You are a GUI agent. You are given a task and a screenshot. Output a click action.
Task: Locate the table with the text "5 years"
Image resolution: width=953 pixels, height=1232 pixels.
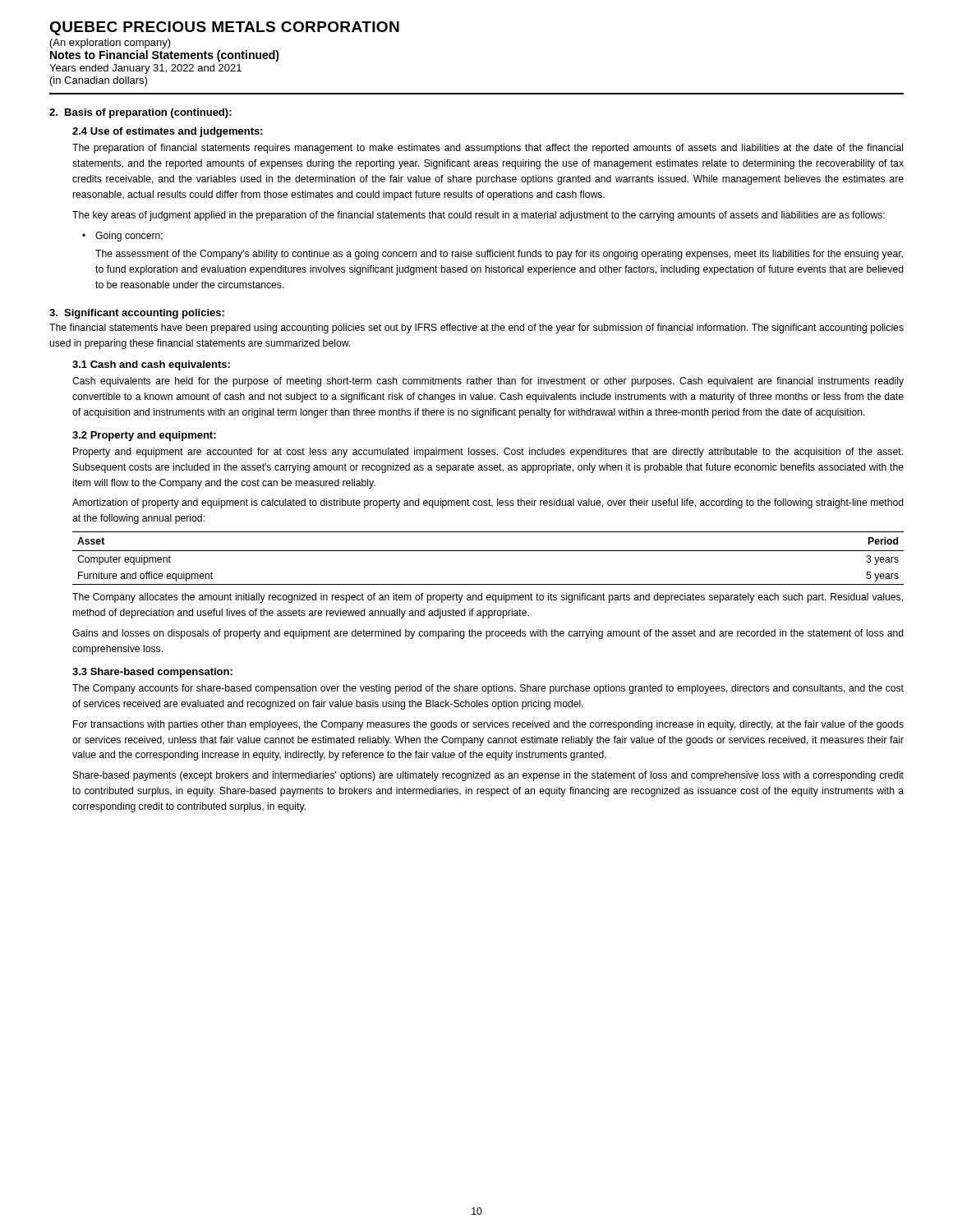coord(488,558)
